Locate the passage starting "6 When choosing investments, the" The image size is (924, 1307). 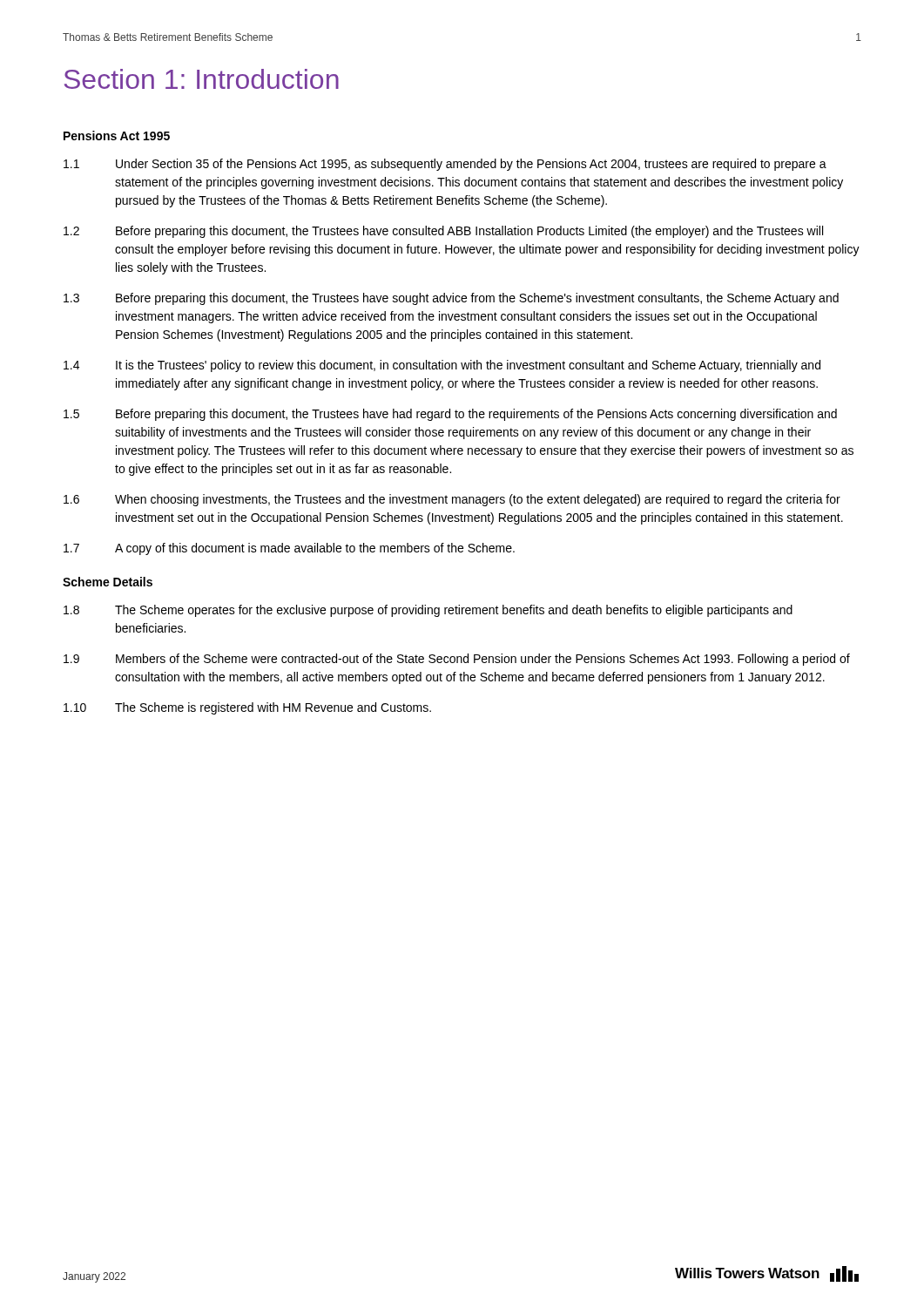[x=462, y=509]
